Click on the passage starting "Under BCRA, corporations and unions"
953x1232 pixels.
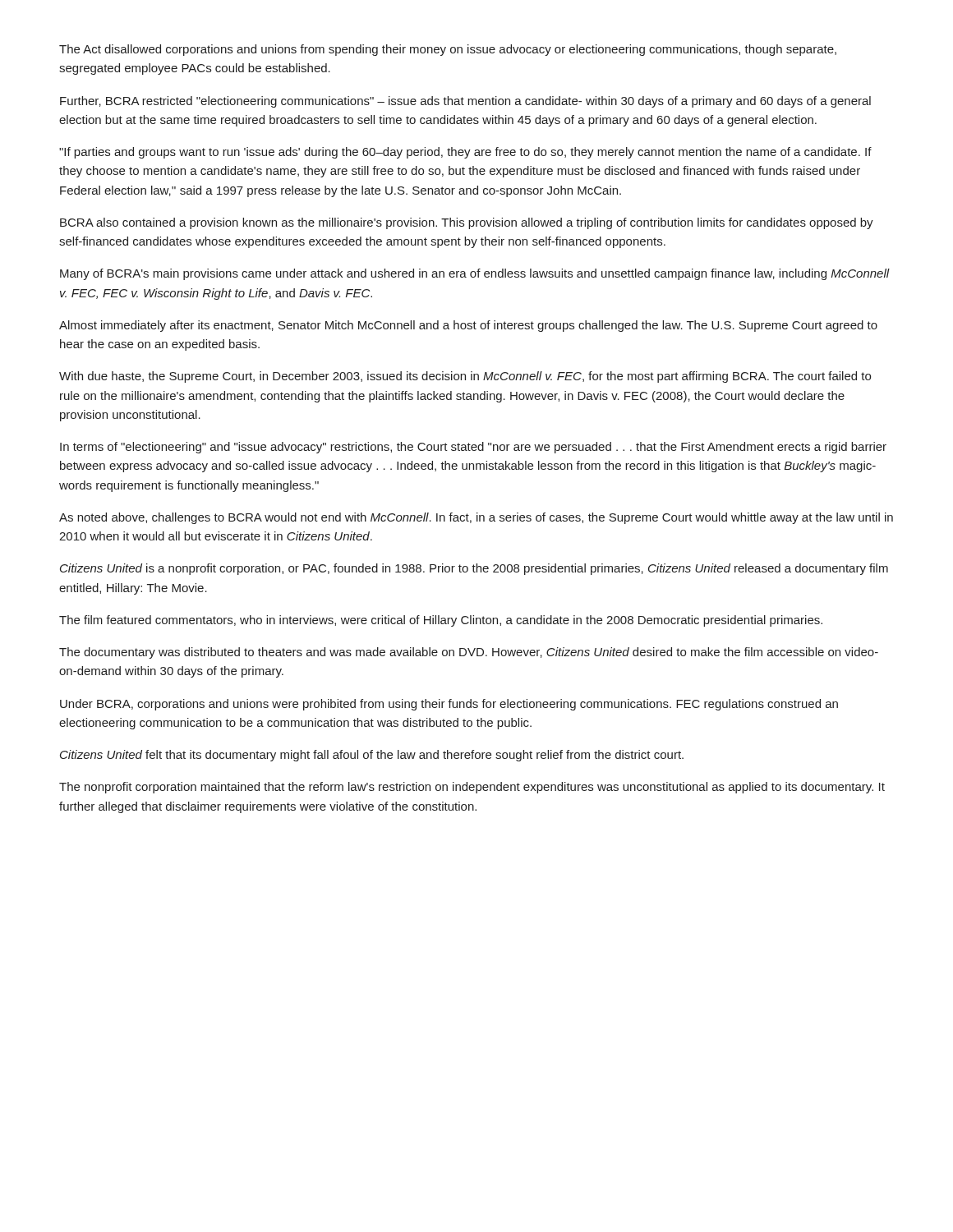point(449,713)
